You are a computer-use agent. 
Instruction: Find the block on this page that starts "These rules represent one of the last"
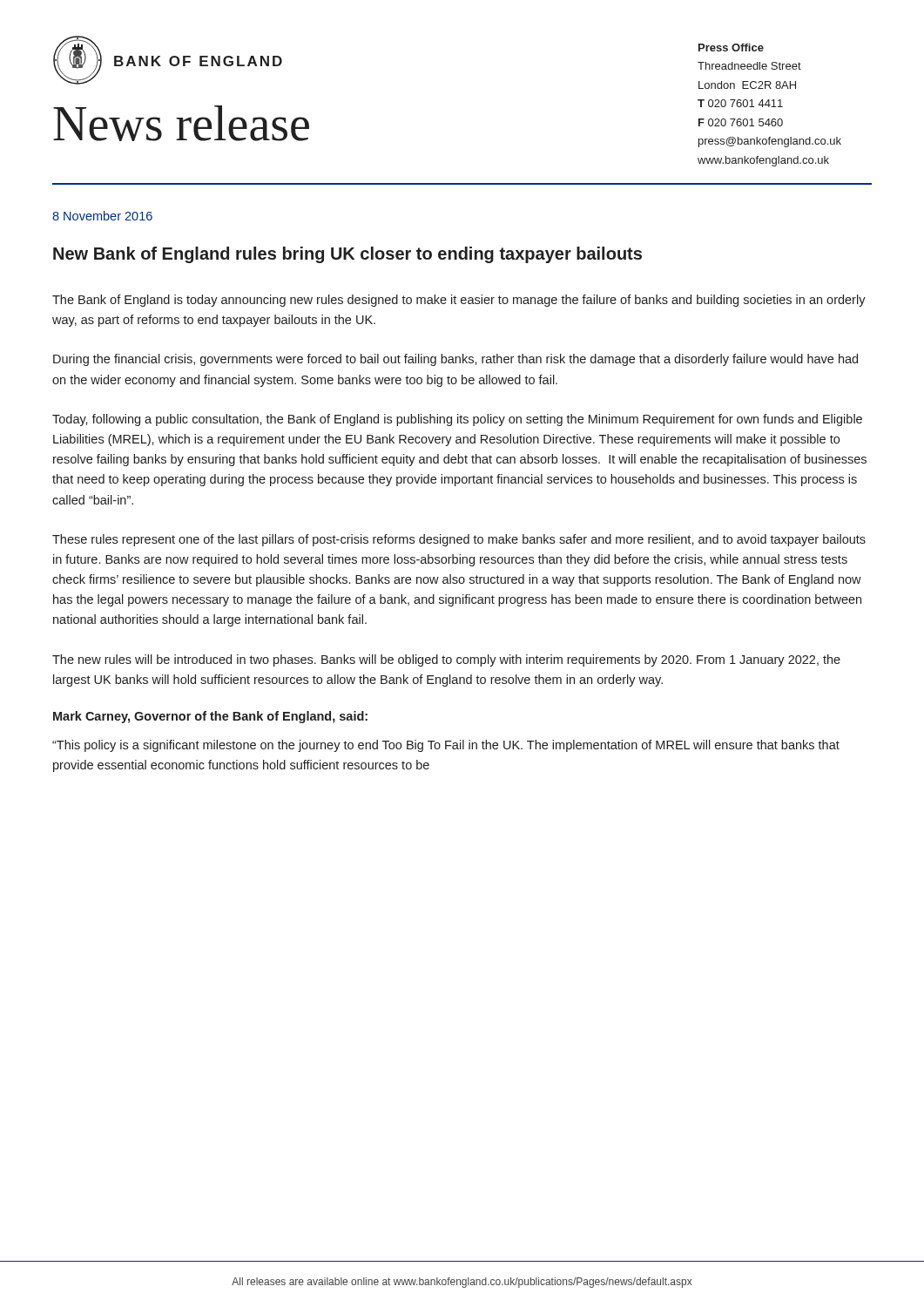pyautogui.click(x=459, y=579)
